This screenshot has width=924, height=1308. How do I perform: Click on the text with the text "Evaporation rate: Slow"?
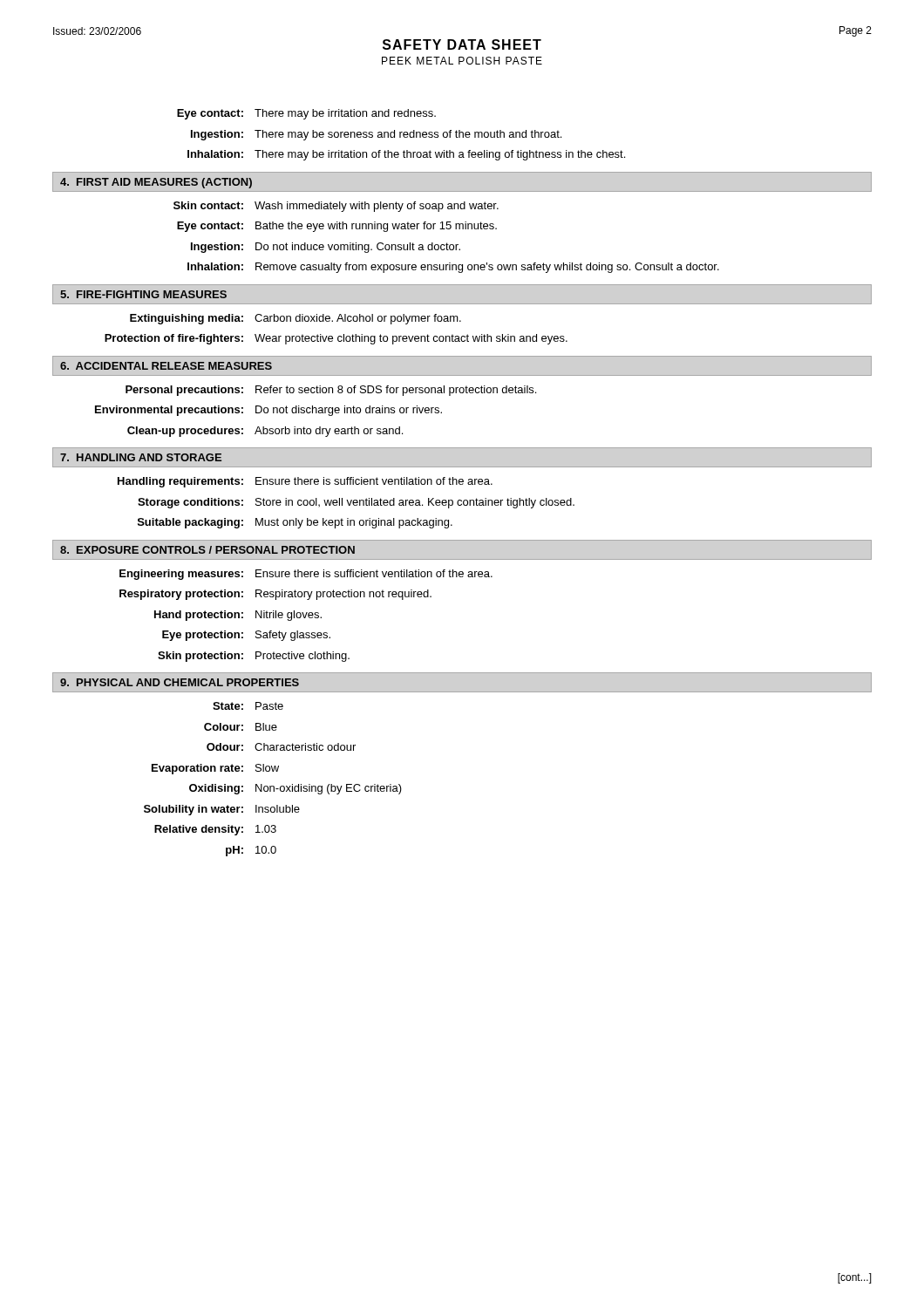tap(215, 769)
